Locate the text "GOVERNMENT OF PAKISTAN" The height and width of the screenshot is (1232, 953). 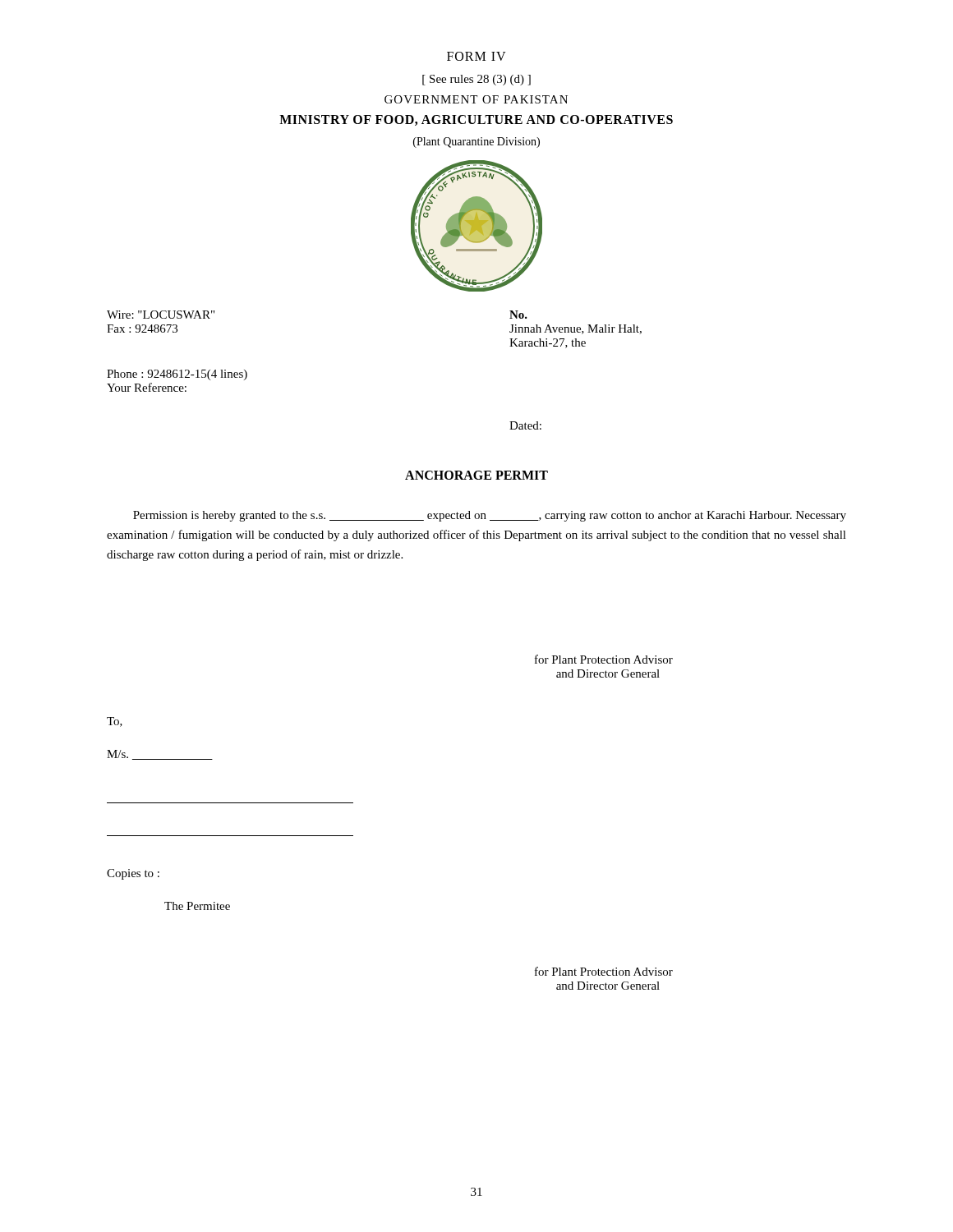click(476, 99)
